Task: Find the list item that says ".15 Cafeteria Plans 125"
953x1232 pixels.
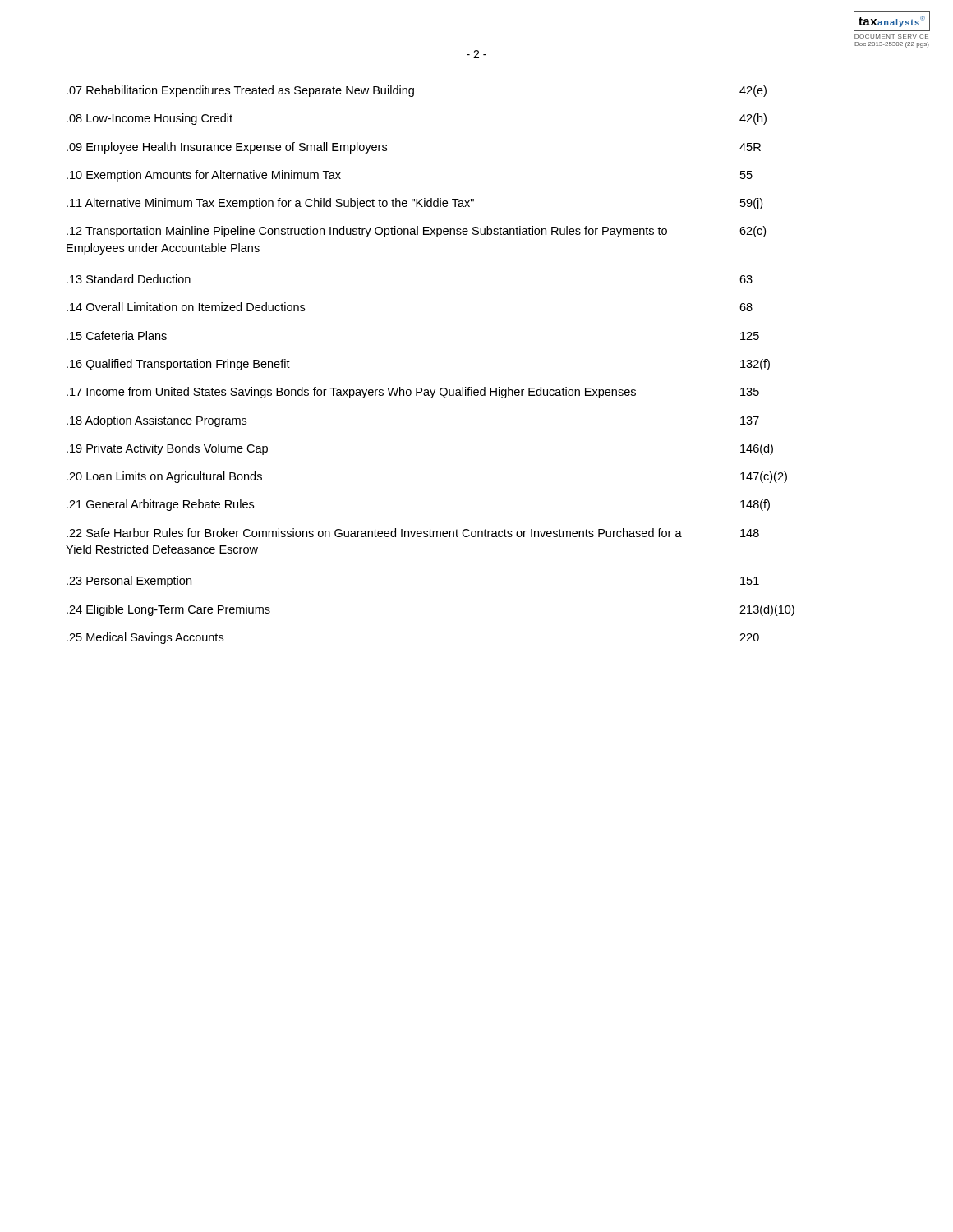Action: coord(115,336)
